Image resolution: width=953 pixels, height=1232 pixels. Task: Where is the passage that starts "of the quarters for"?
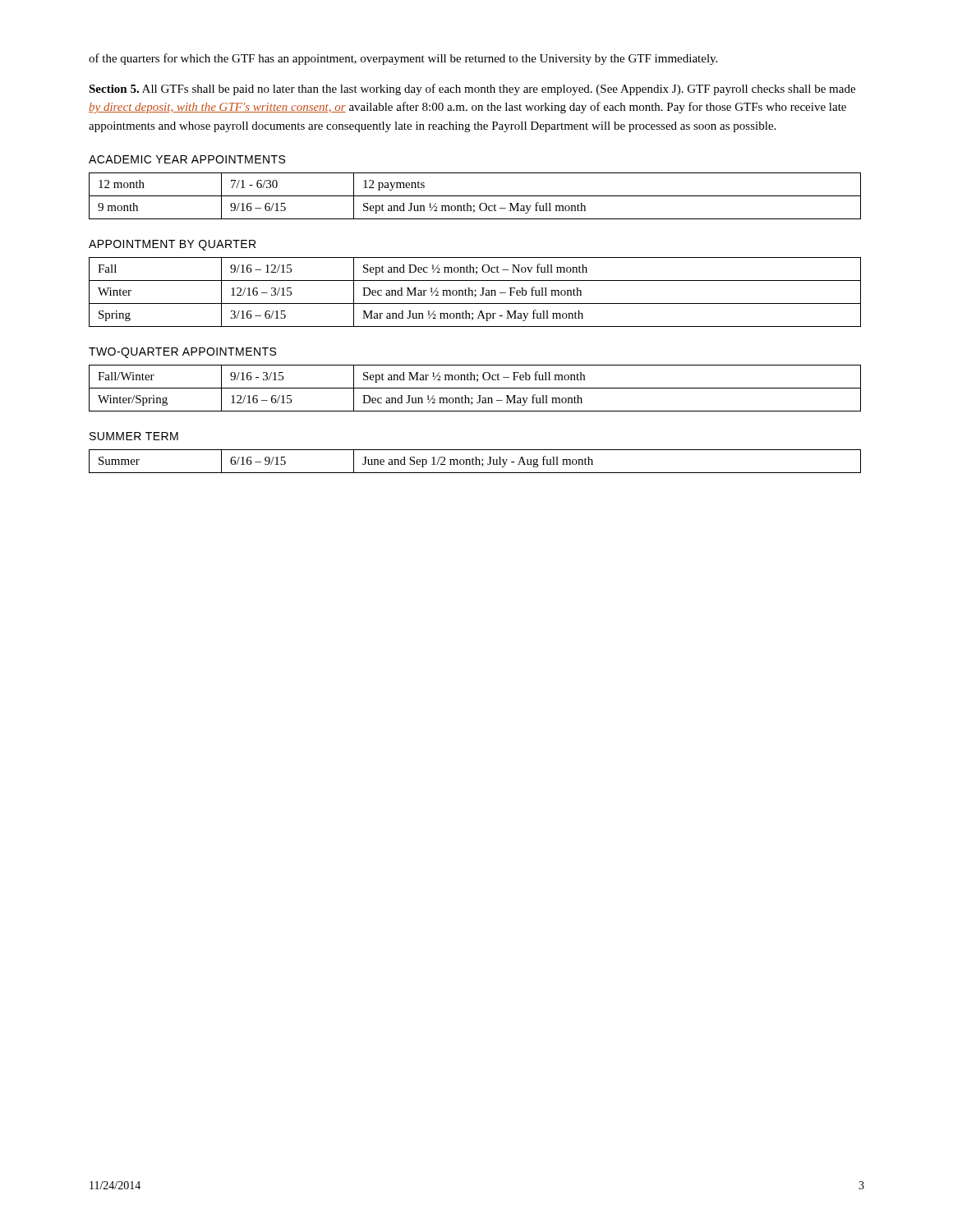(404, 58)
